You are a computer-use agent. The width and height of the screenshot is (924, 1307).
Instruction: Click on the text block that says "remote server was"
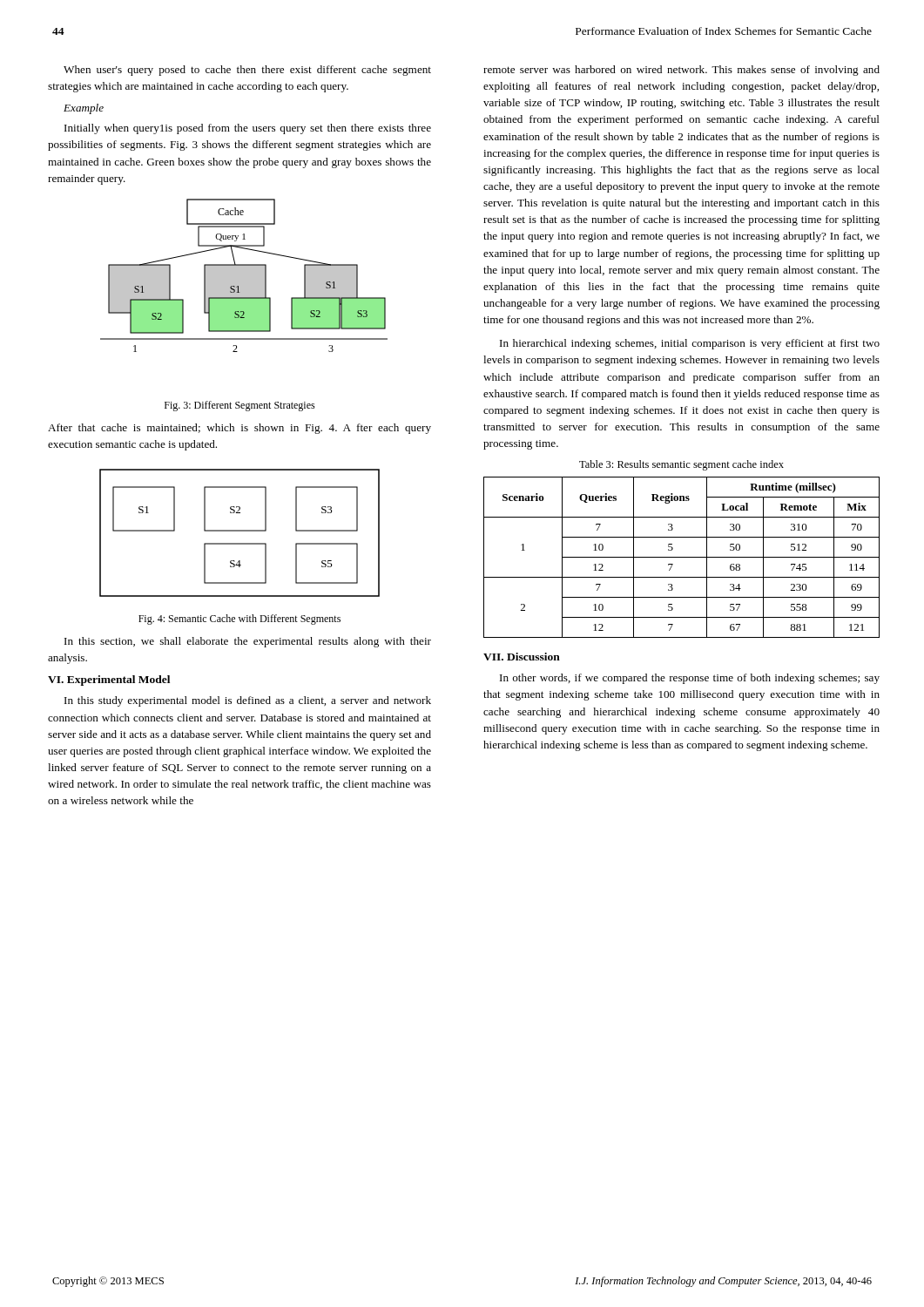(681, 194)
